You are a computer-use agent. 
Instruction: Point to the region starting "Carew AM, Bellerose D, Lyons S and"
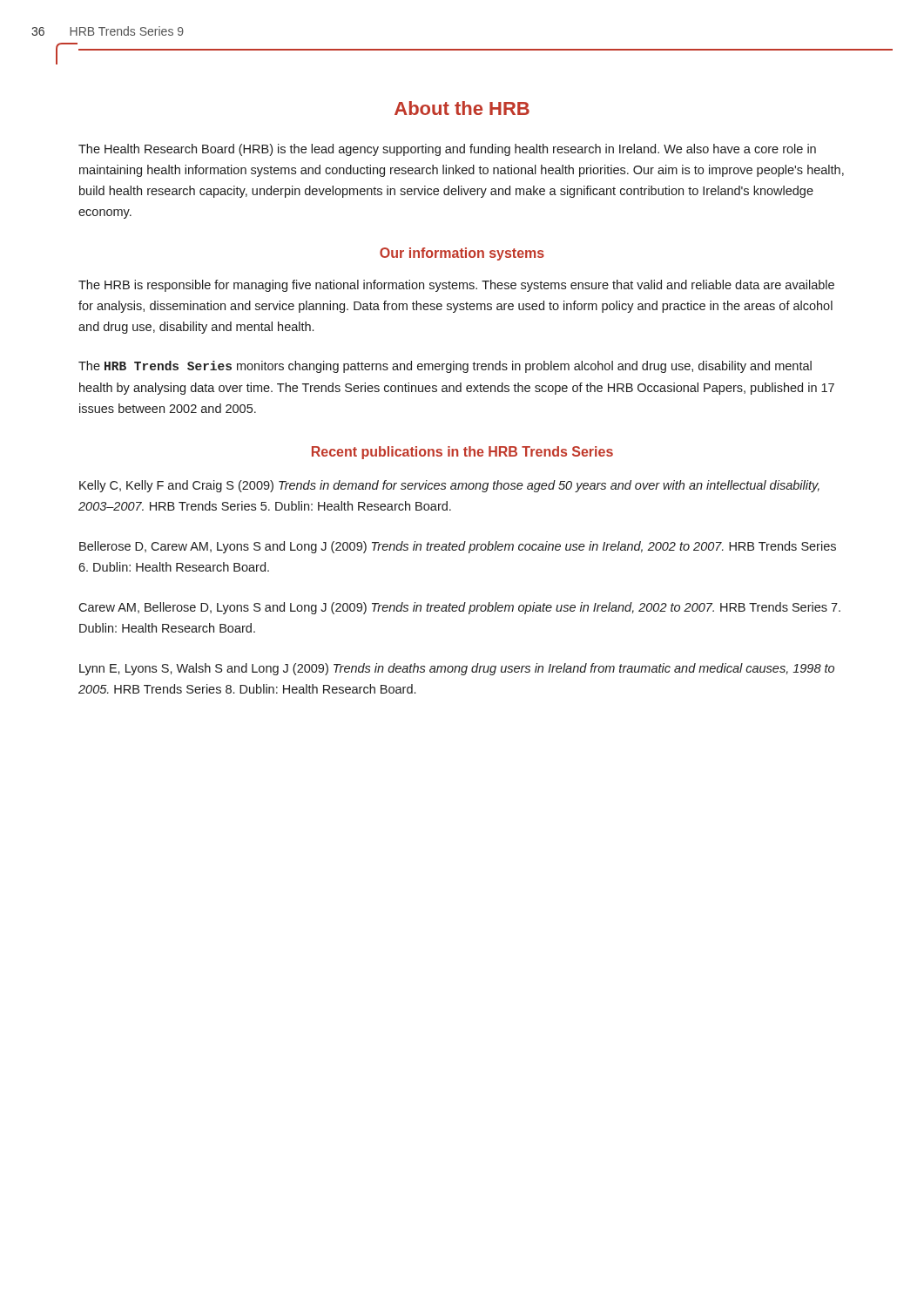click(460, 618)
